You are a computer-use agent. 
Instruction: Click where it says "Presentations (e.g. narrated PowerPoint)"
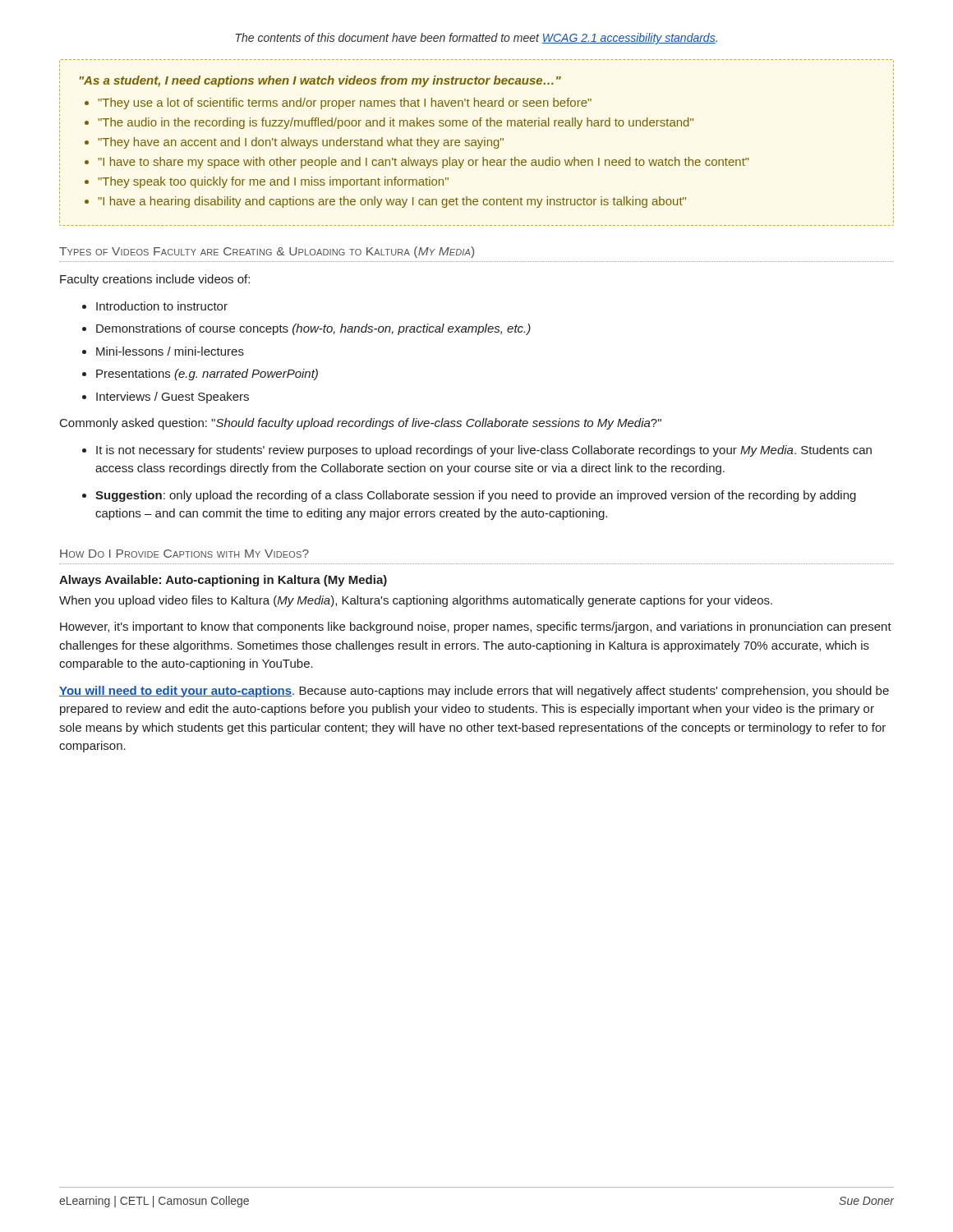[207, 373]
